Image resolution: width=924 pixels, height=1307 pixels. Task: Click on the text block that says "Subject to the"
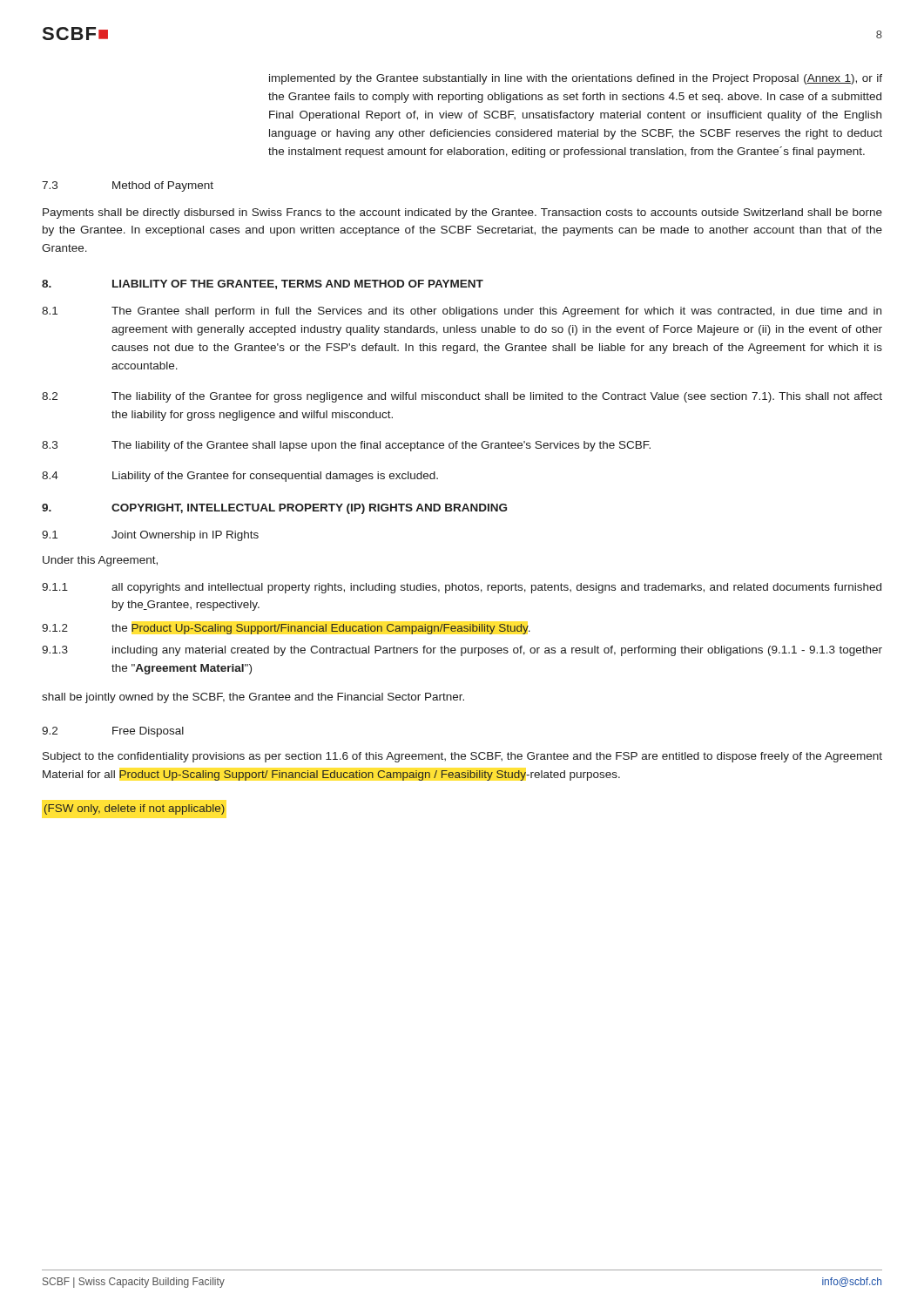click(462, 765)
